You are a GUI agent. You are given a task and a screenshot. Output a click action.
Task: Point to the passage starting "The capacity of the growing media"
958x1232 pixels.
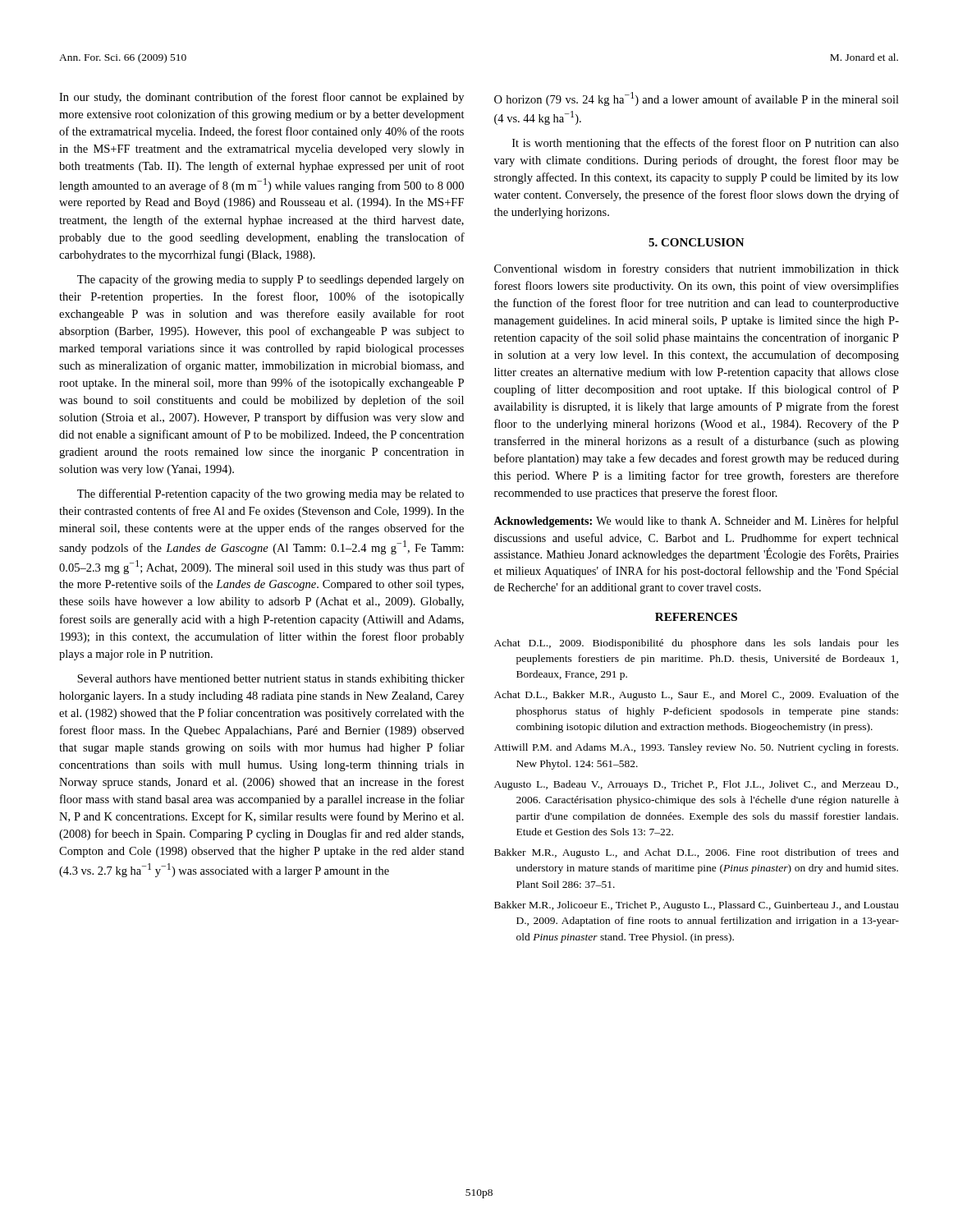262,374
